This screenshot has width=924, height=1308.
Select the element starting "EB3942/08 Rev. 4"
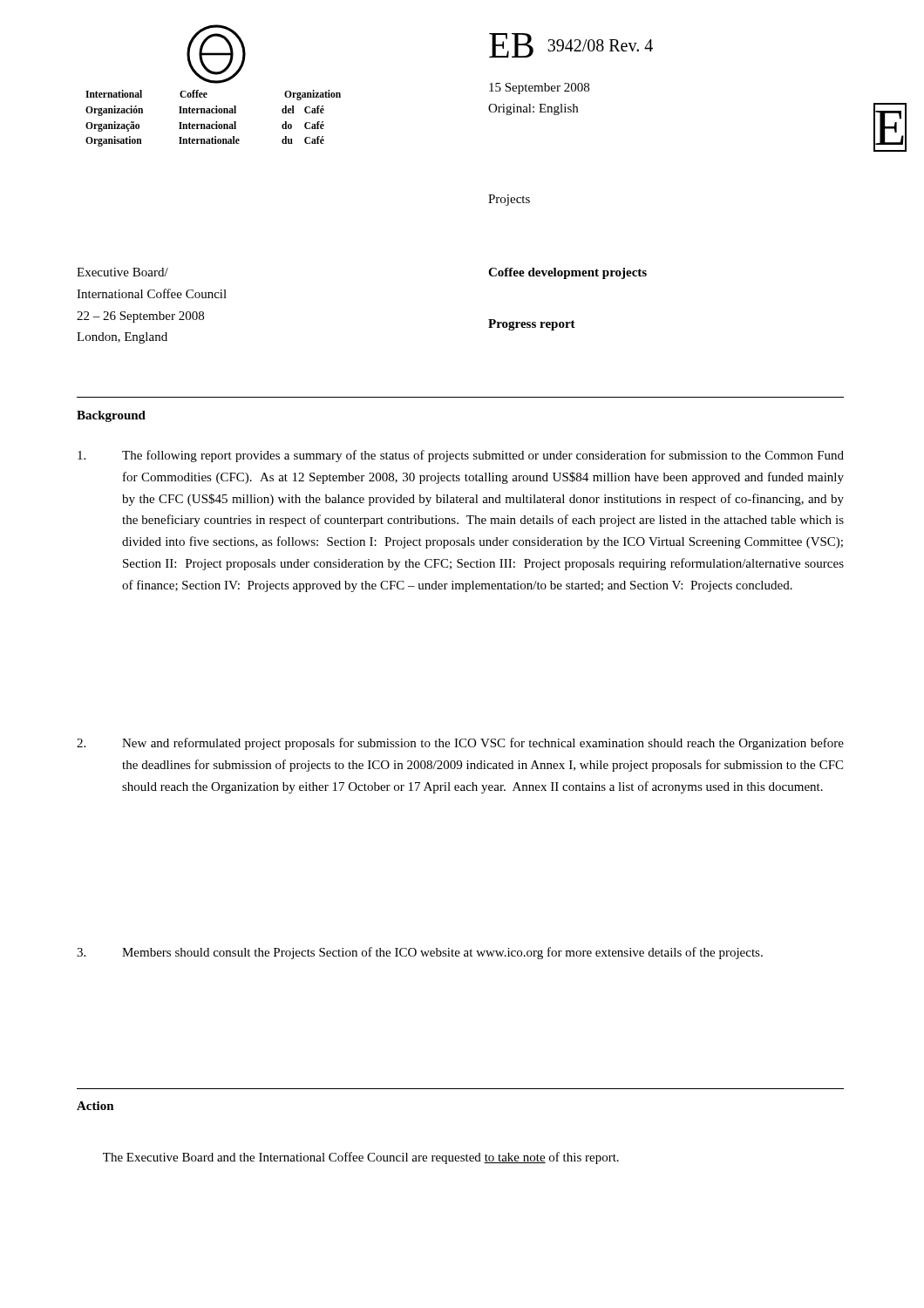point(571,45)
